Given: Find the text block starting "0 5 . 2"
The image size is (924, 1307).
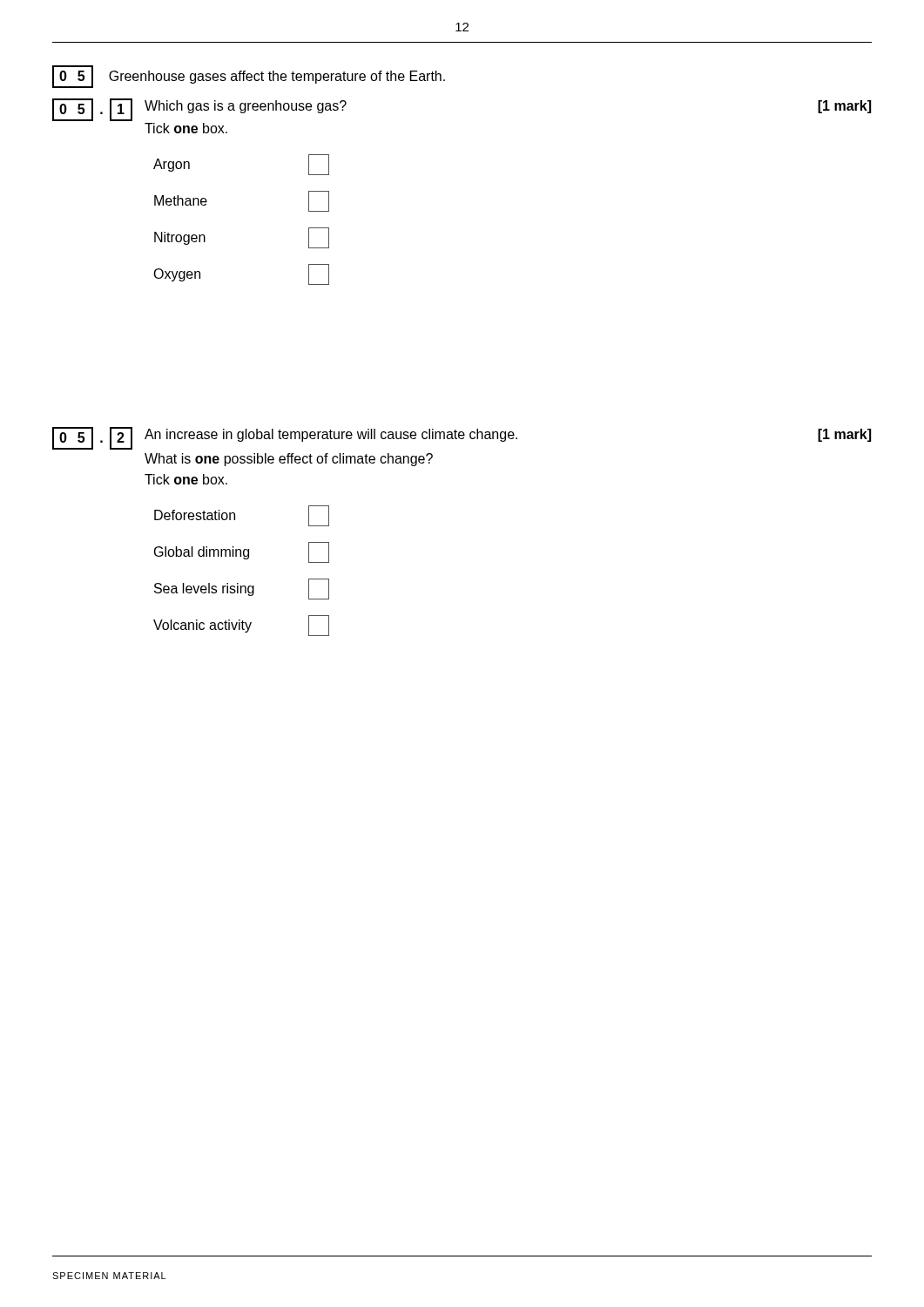Looking at the screenshot, I should [x=92, y=438].
